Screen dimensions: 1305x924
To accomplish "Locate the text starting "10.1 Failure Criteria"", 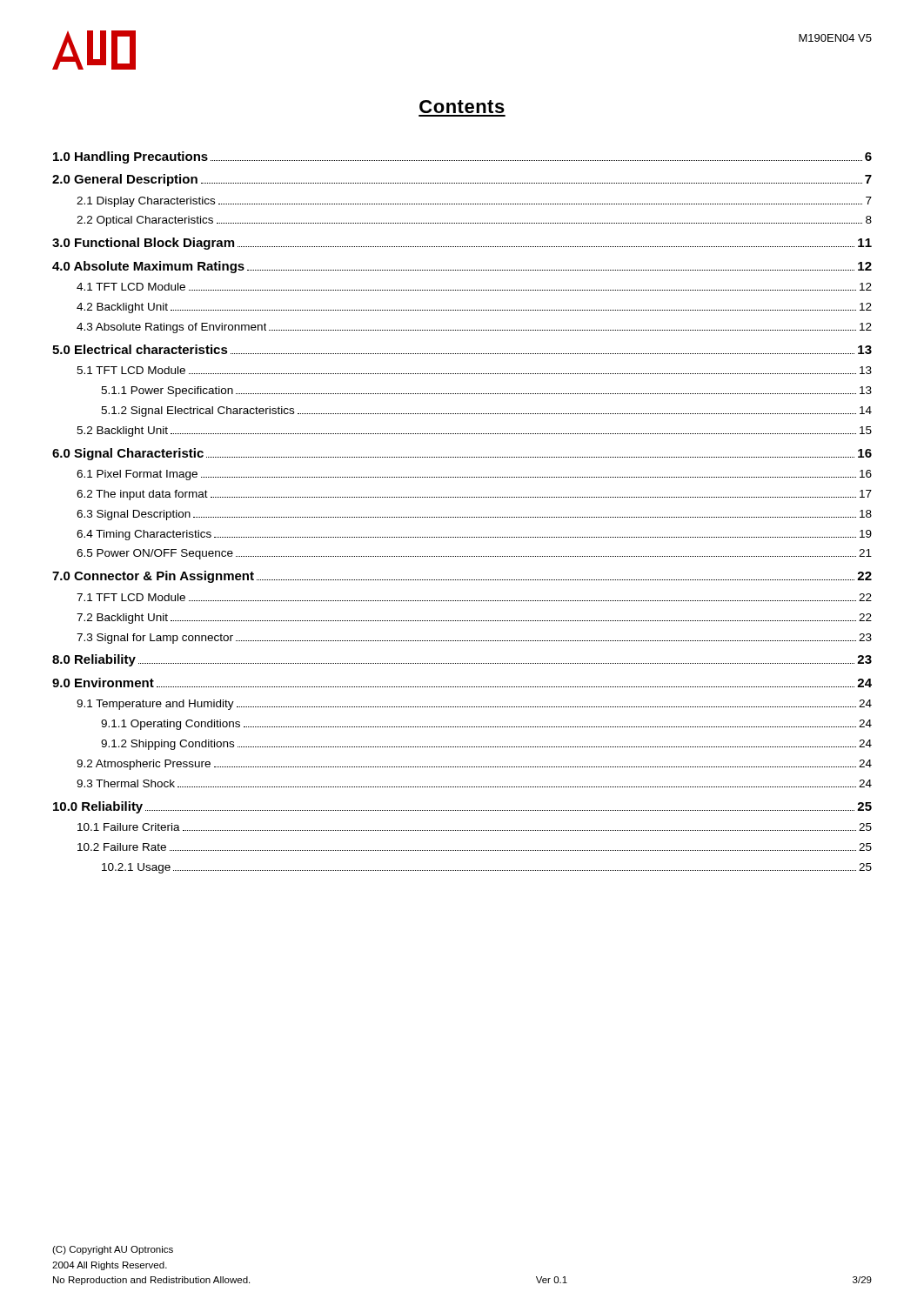I will [474, 828].
